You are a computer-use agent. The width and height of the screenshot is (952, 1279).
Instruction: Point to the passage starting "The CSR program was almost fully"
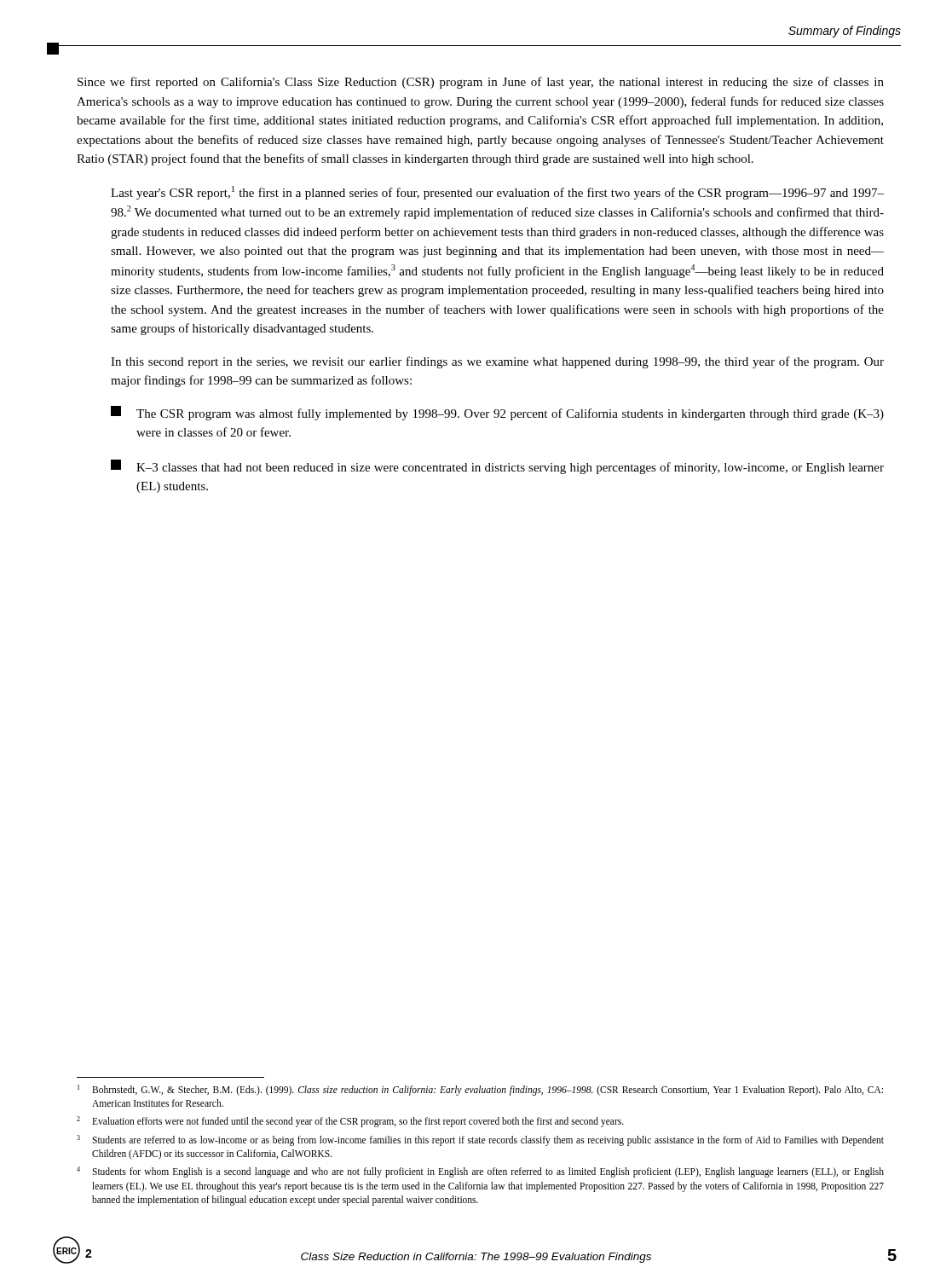click(497, 423)
